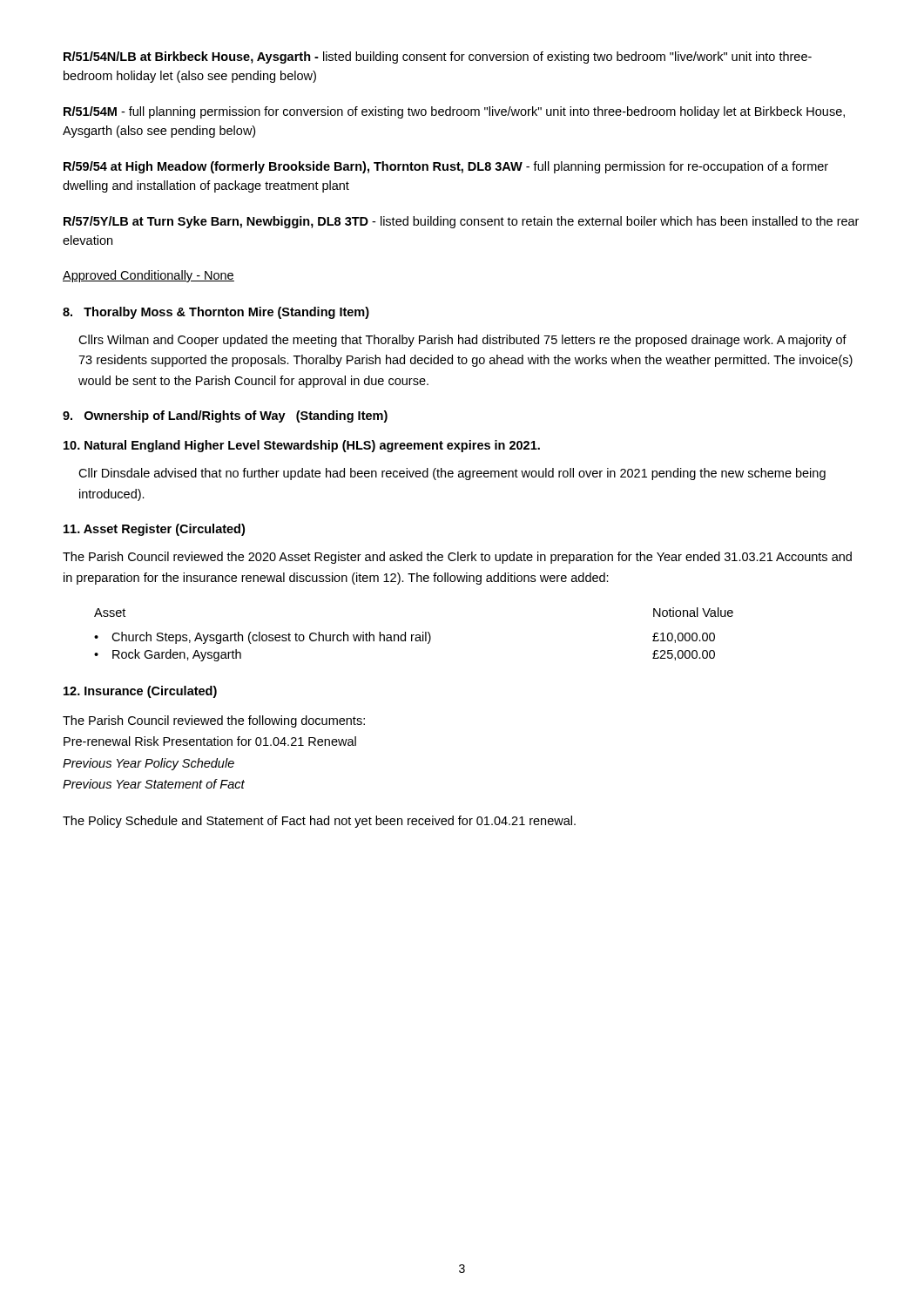Select the passage starting "Cllr Dinsdale advised that no further"
The width and height of the screenshot is (924, 1307).
(452, 484)
